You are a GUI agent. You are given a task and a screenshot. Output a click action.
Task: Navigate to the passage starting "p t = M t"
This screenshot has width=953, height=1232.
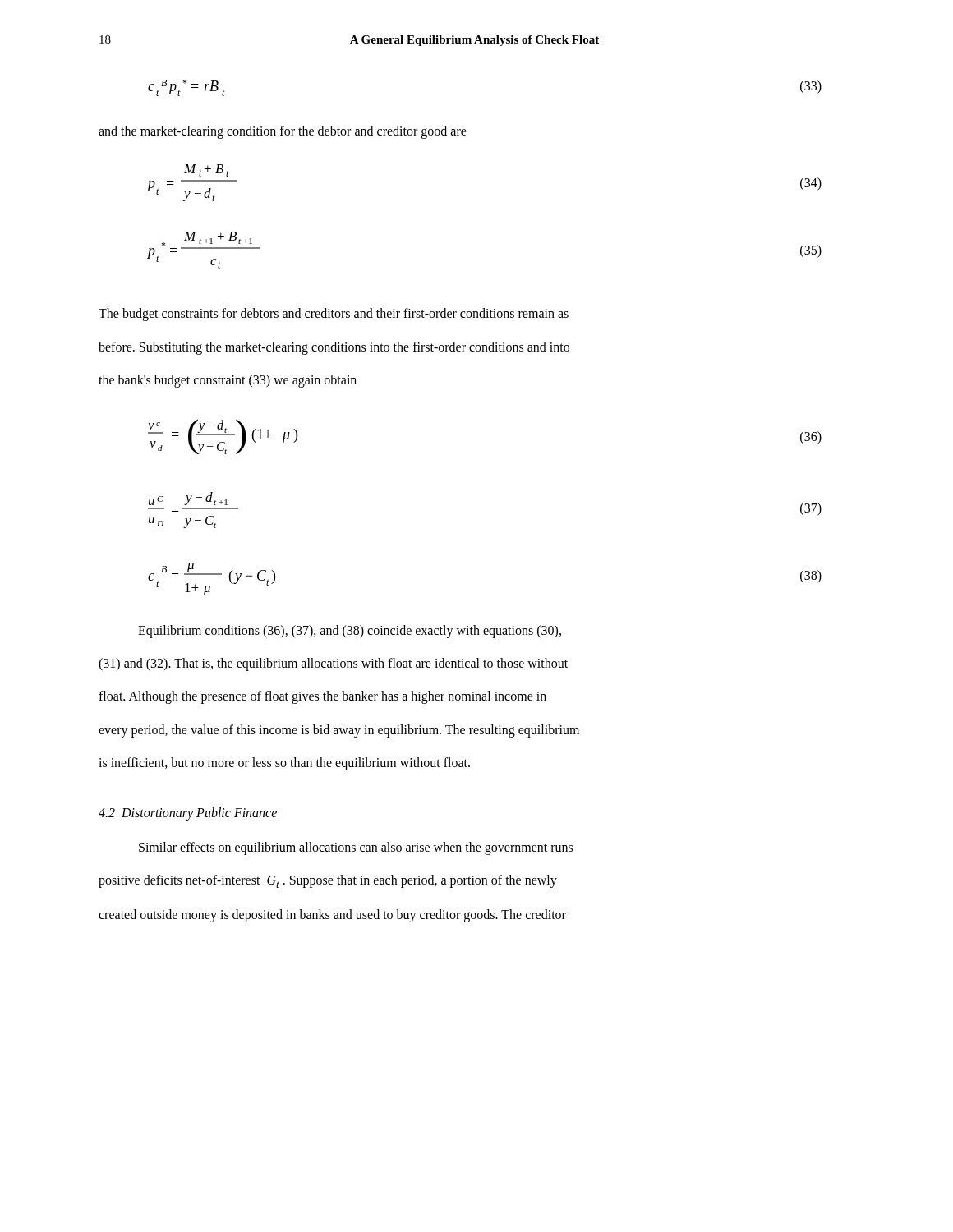tap(208, 181)
